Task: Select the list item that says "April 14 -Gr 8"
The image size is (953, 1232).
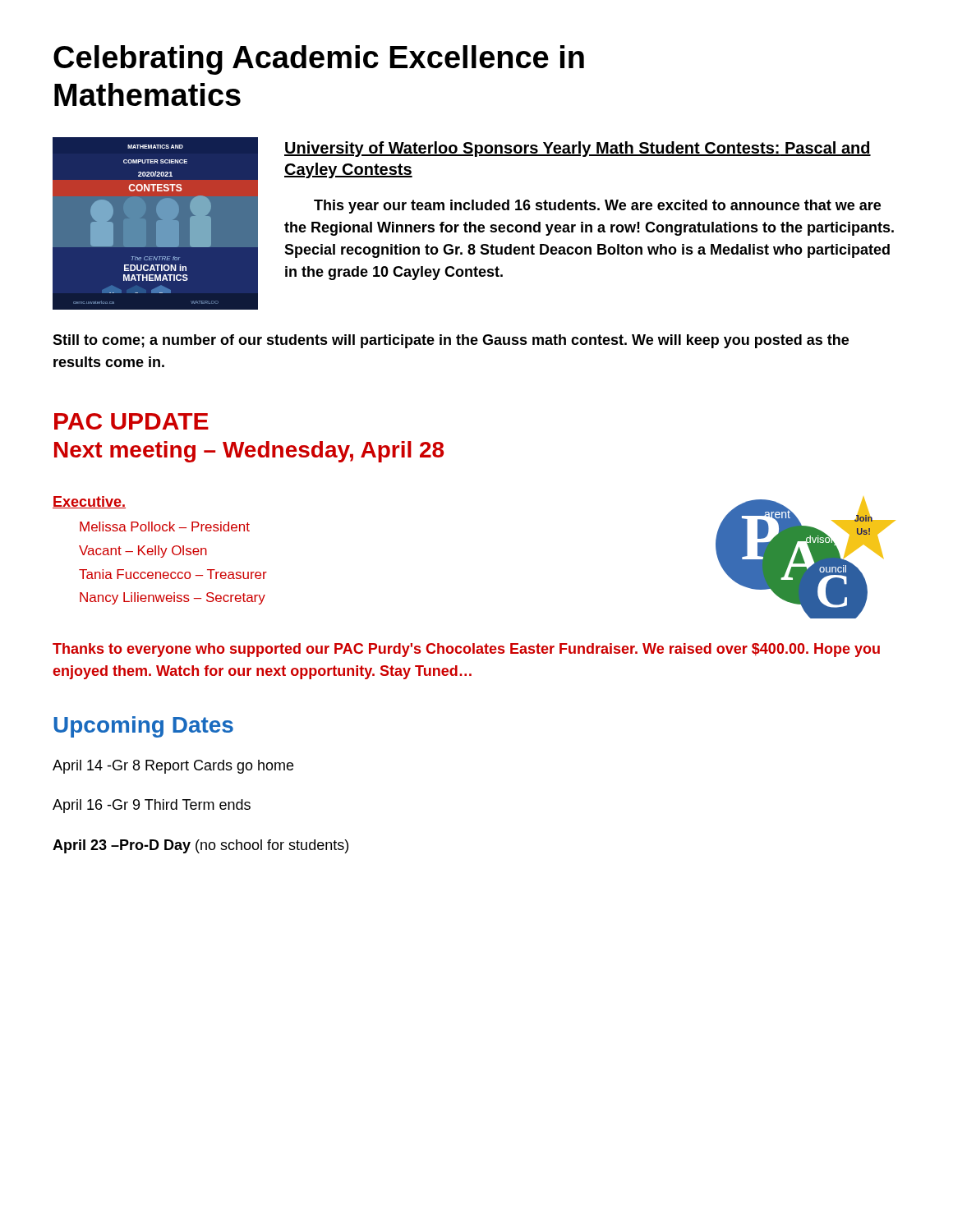Action: (x=173, y=767)
